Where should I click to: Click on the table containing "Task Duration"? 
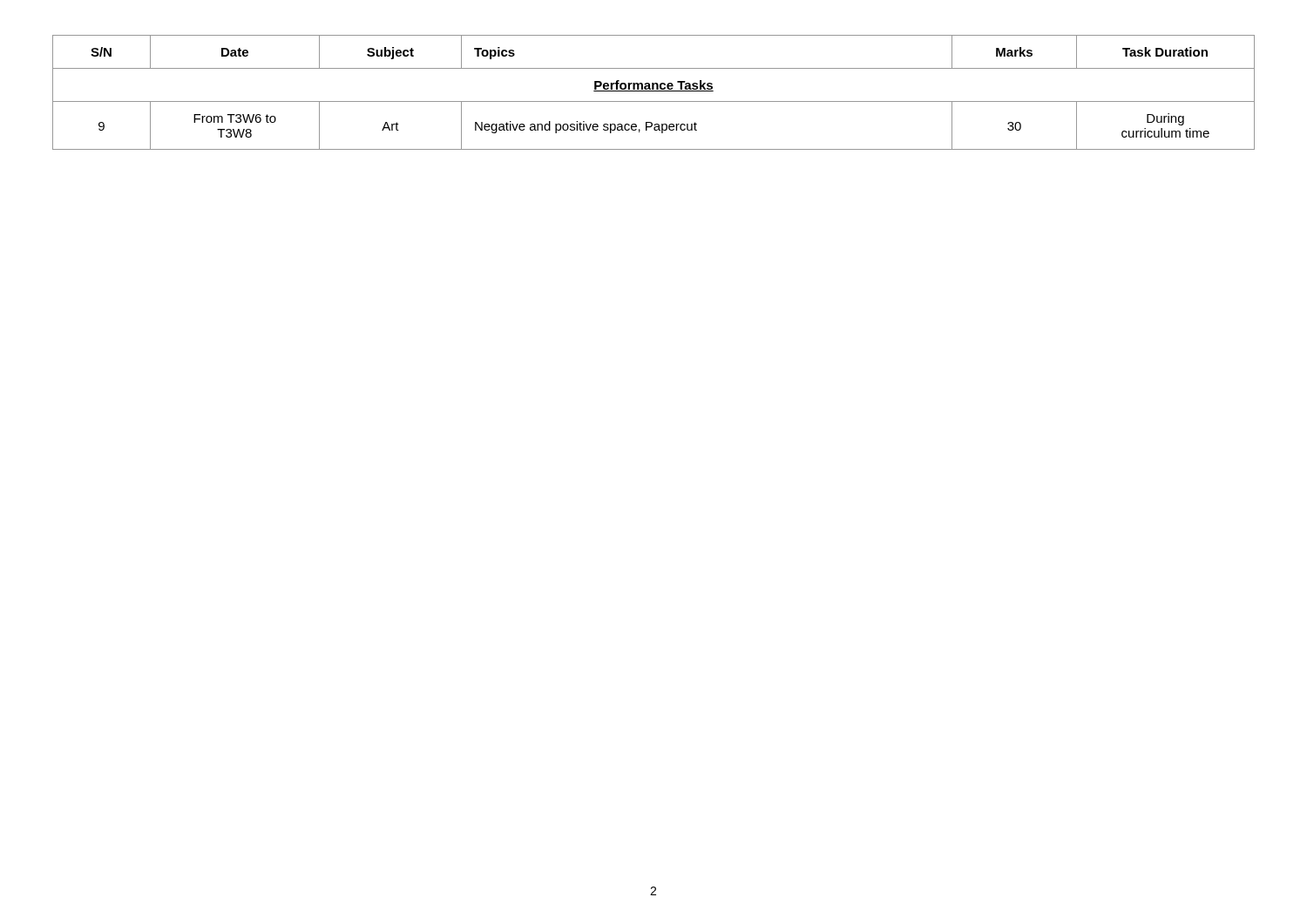(x=654, y=92)
